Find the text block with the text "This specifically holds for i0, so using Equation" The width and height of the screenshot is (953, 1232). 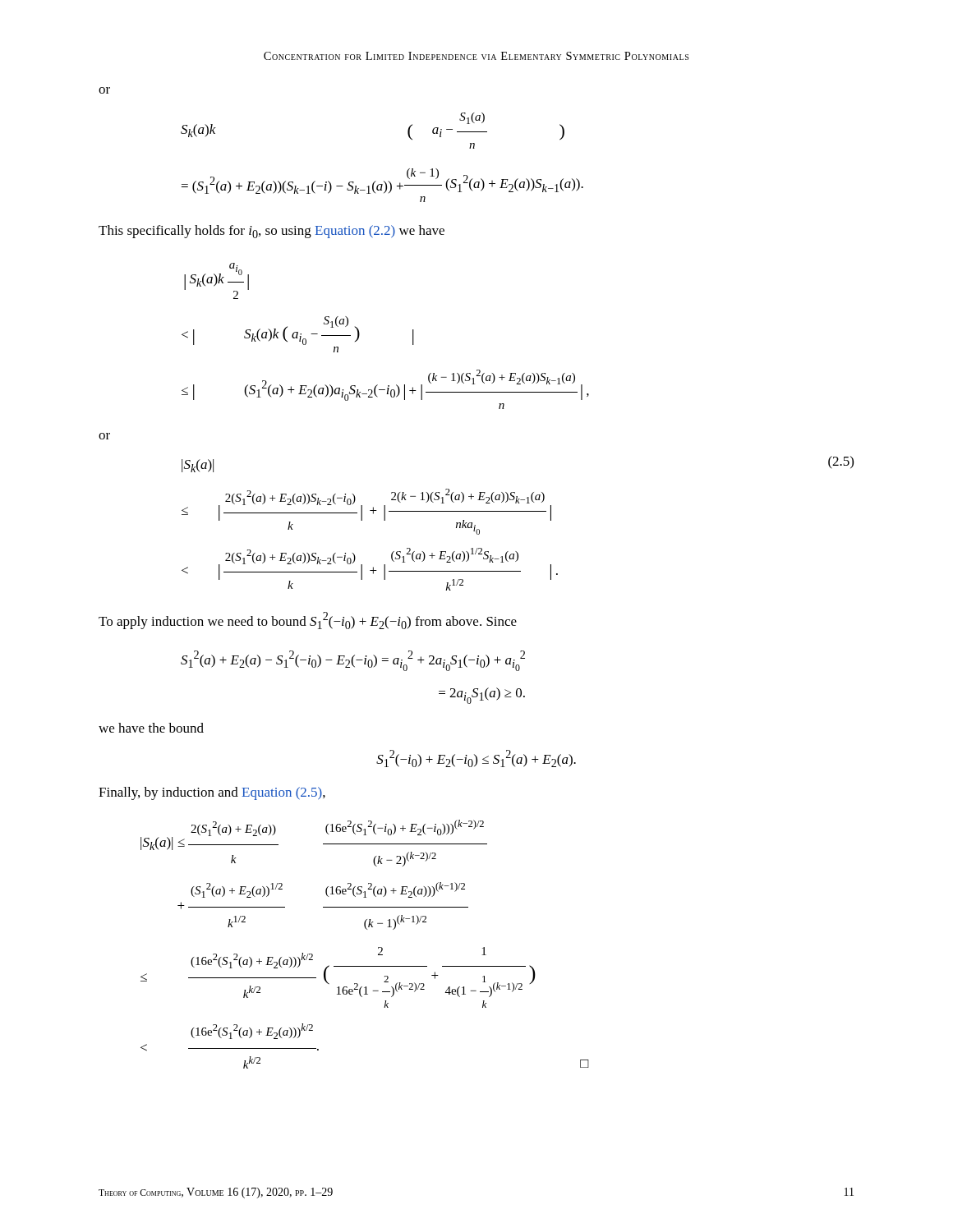point(272,232)
